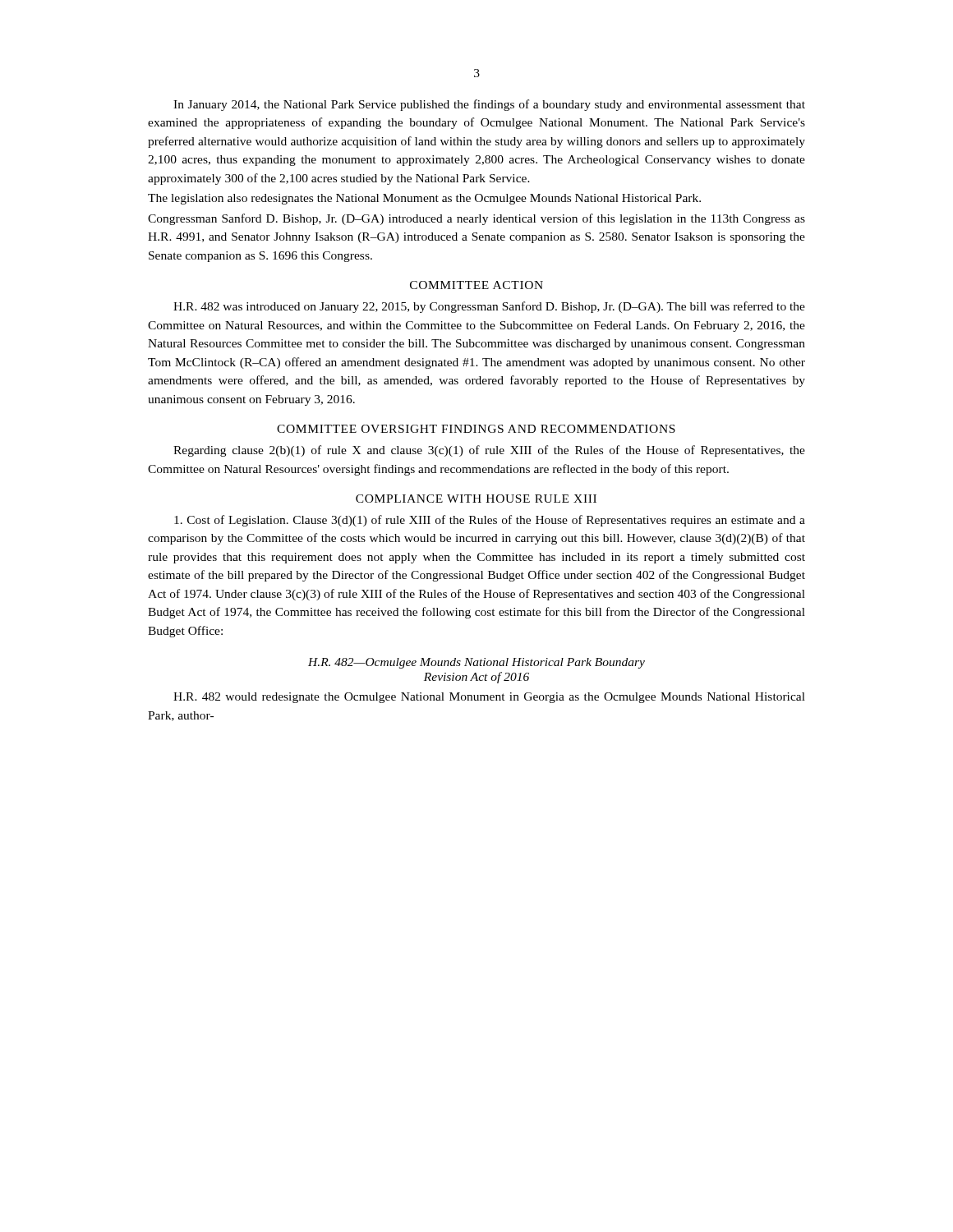The image size is (953, 1232).
Task: Find the text starting "Cost of Legislation."
Action: tap(476, 575)
